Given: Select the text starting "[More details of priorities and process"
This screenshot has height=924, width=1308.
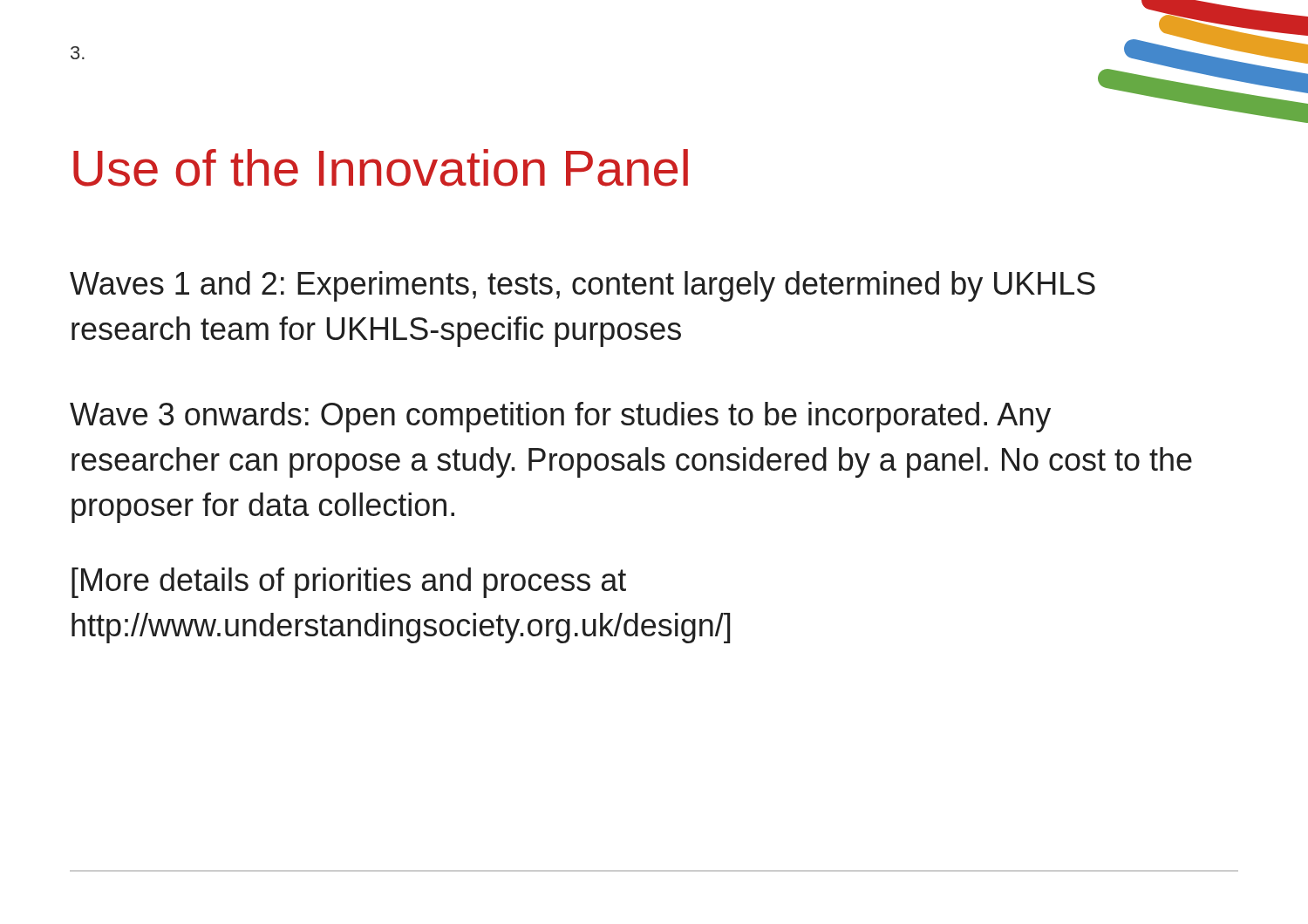Looking at the screenshot, I should click(x=401, y=603).
